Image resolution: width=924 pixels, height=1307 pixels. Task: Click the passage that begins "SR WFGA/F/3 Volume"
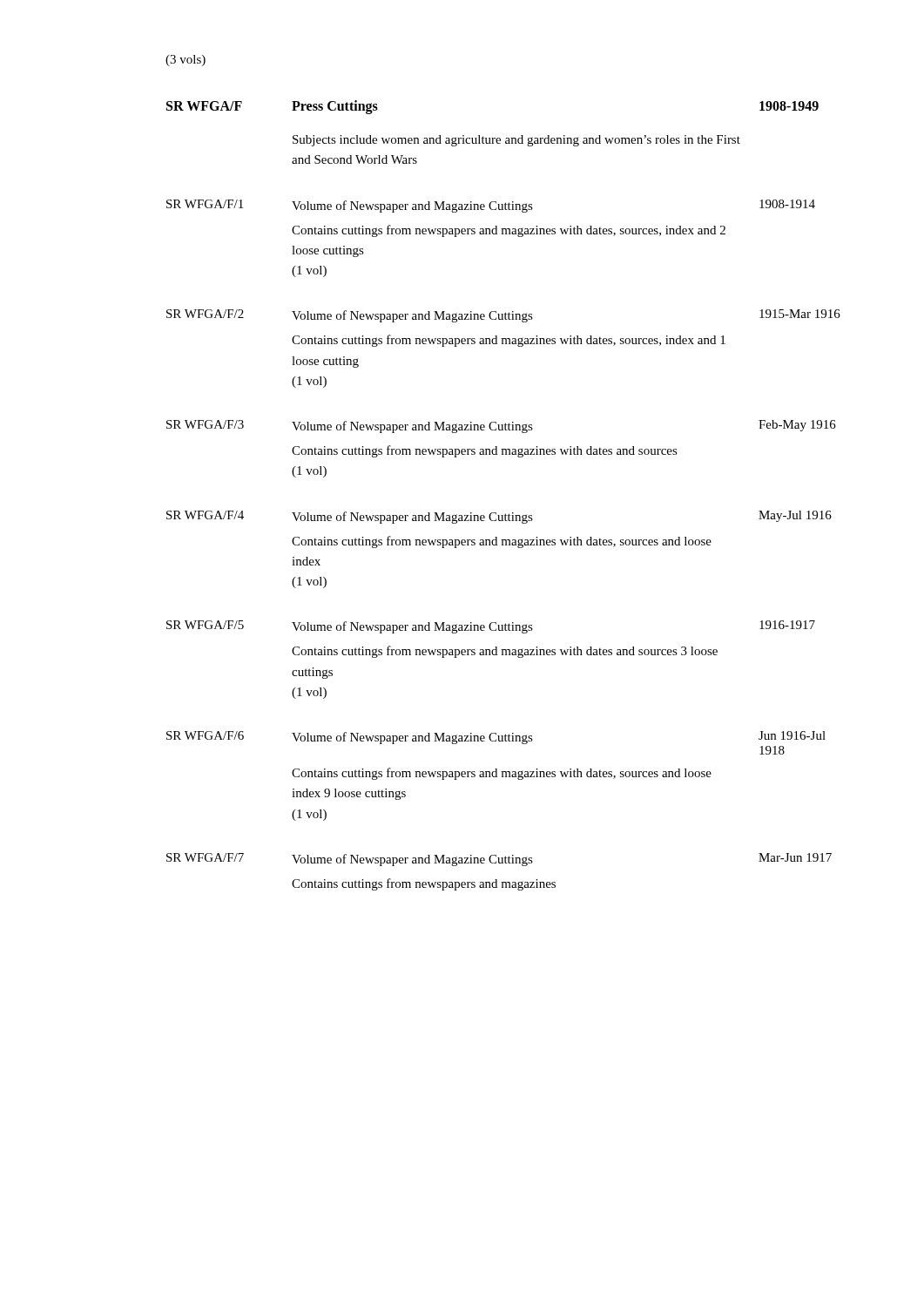(x=510, y=426)
